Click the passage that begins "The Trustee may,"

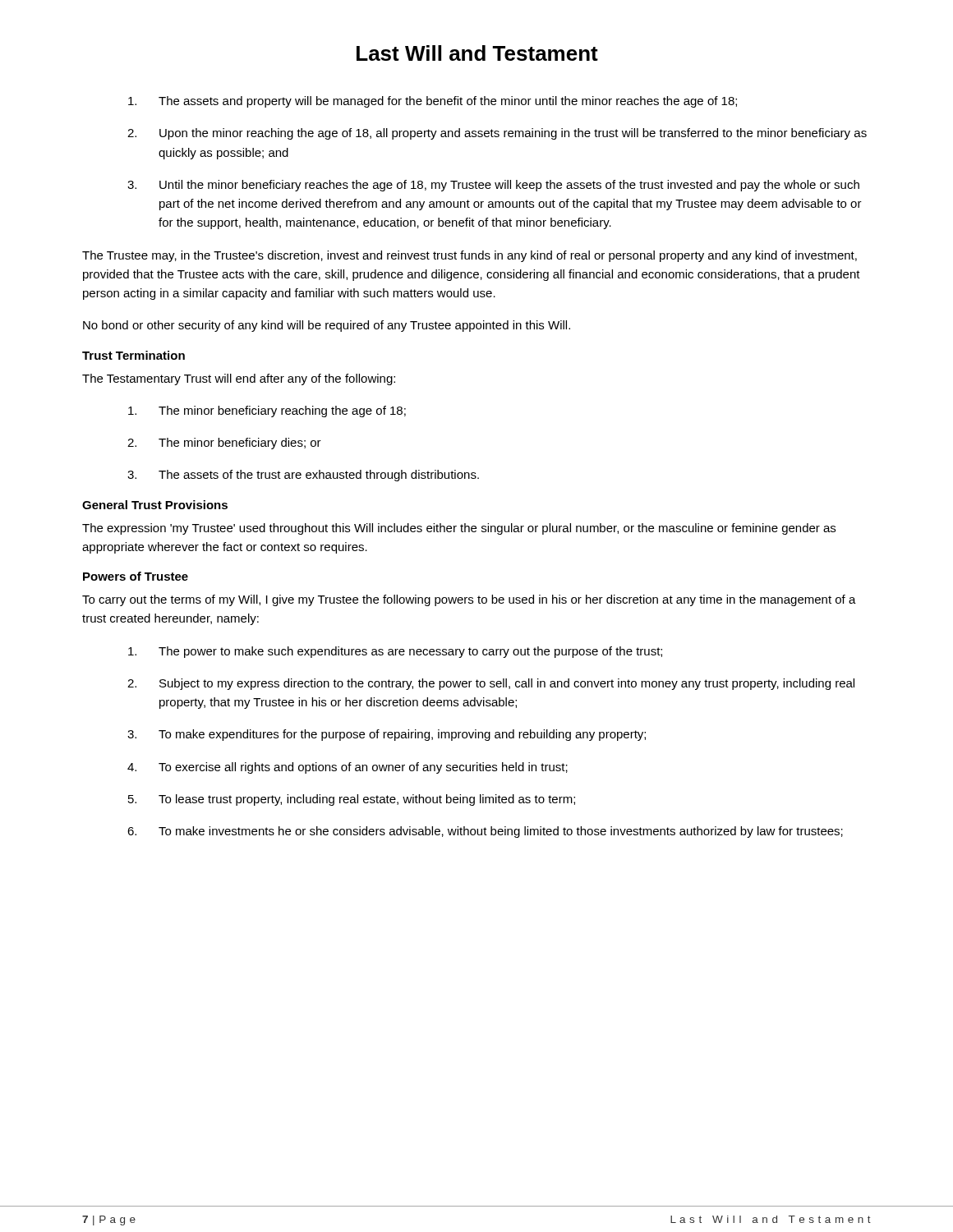coord(471,274)
